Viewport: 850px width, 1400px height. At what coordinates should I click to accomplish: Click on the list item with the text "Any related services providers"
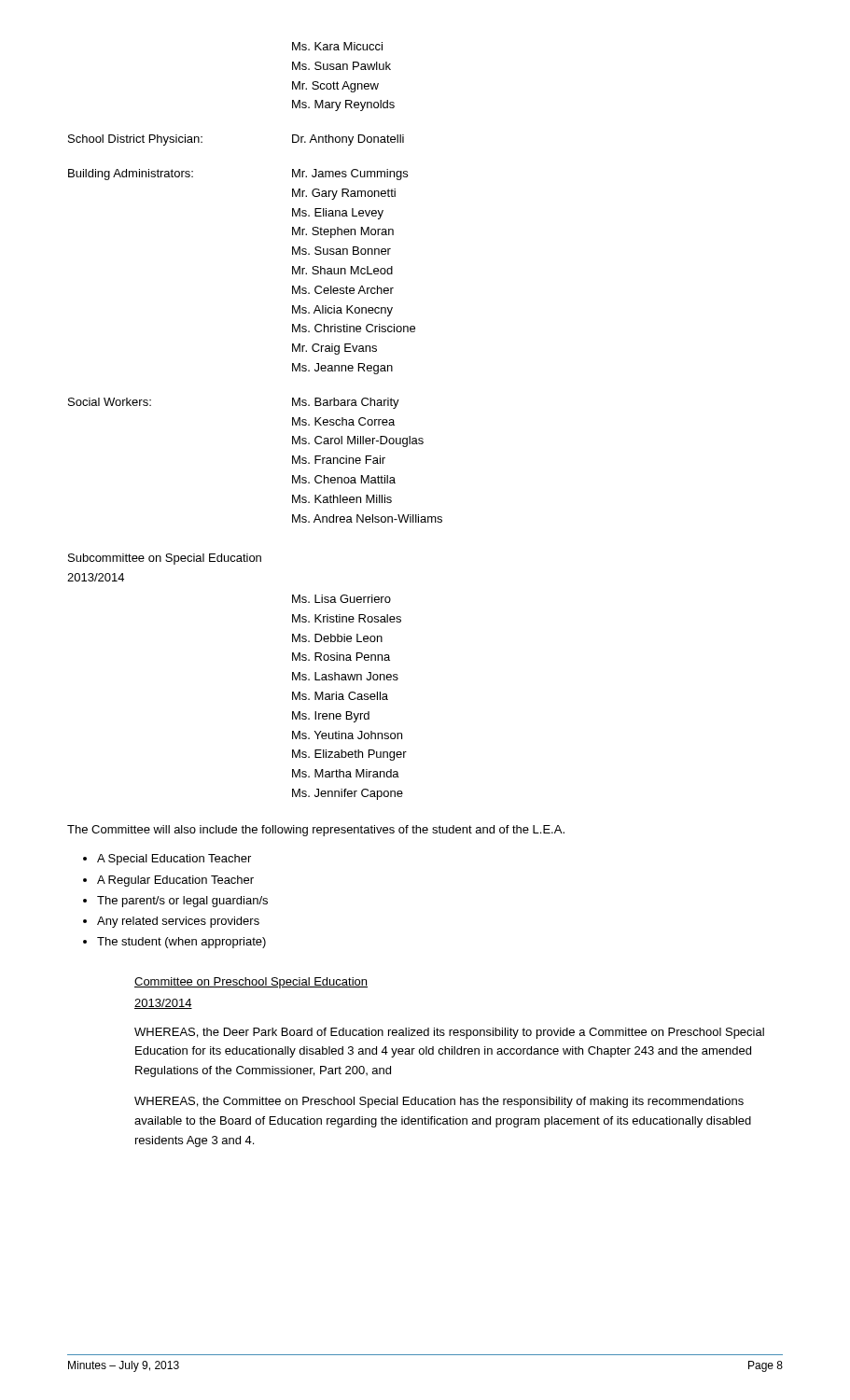pyautogui.click(x=178, y=920)
